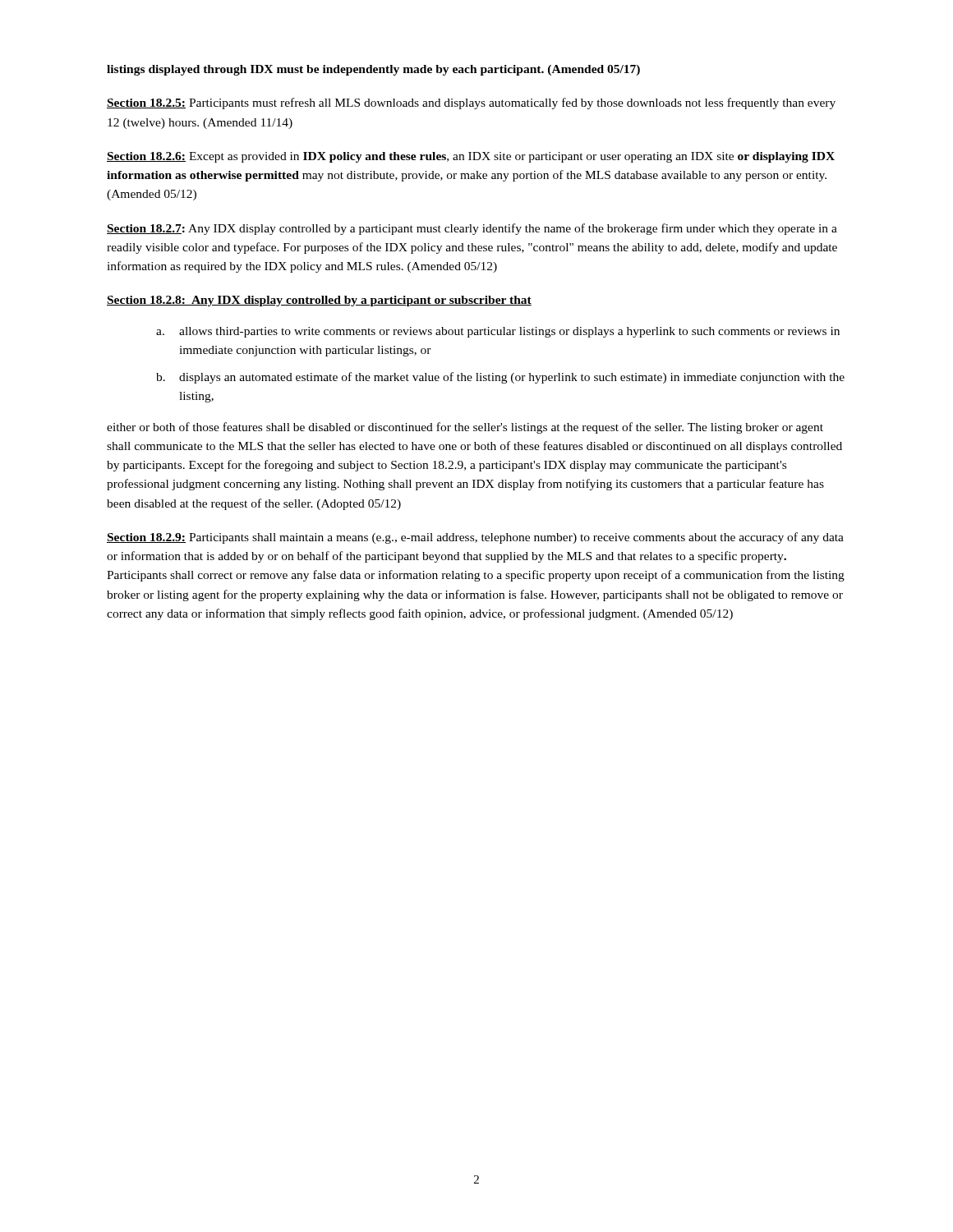Locate the list item that says "a. allows third-parties to"
The height and width of the screenshot is (1232, 953).
point(501,340)
